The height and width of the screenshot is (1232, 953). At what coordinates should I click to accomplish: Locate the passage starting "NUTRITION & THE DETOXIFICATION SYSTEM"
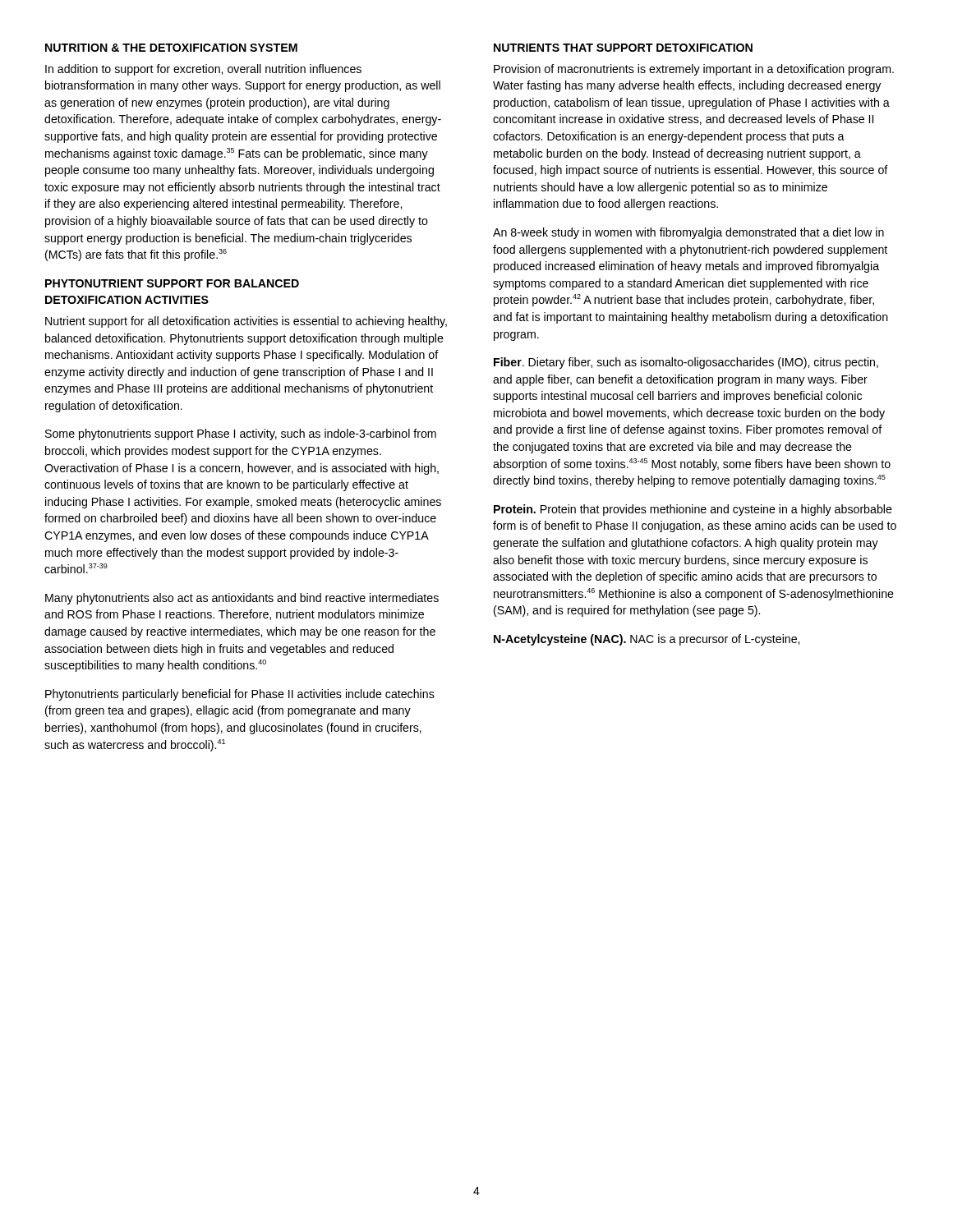[171, 48]
